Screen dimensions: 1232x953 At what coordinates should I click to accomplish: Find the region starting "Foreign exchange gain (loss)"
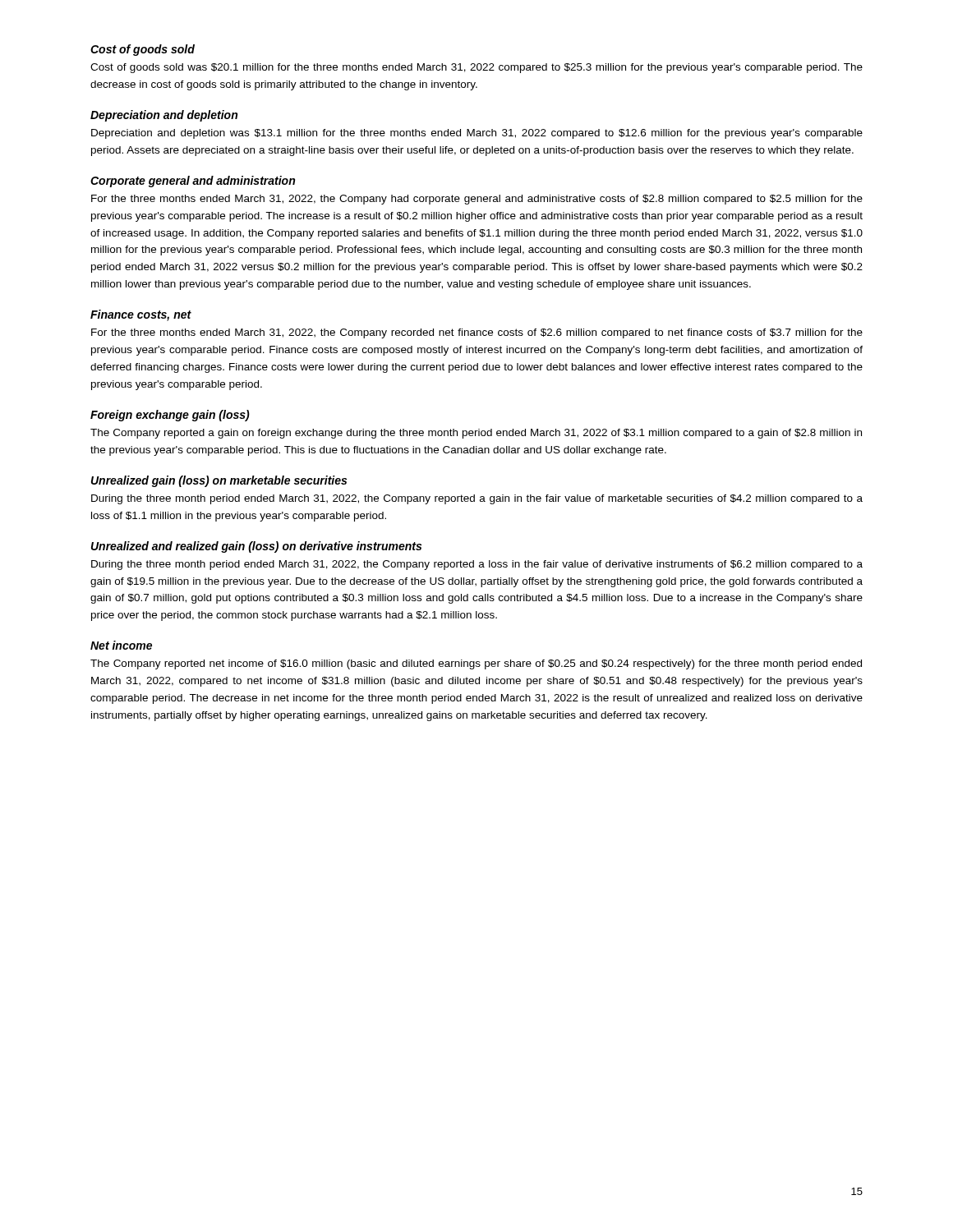click(170, 415)
